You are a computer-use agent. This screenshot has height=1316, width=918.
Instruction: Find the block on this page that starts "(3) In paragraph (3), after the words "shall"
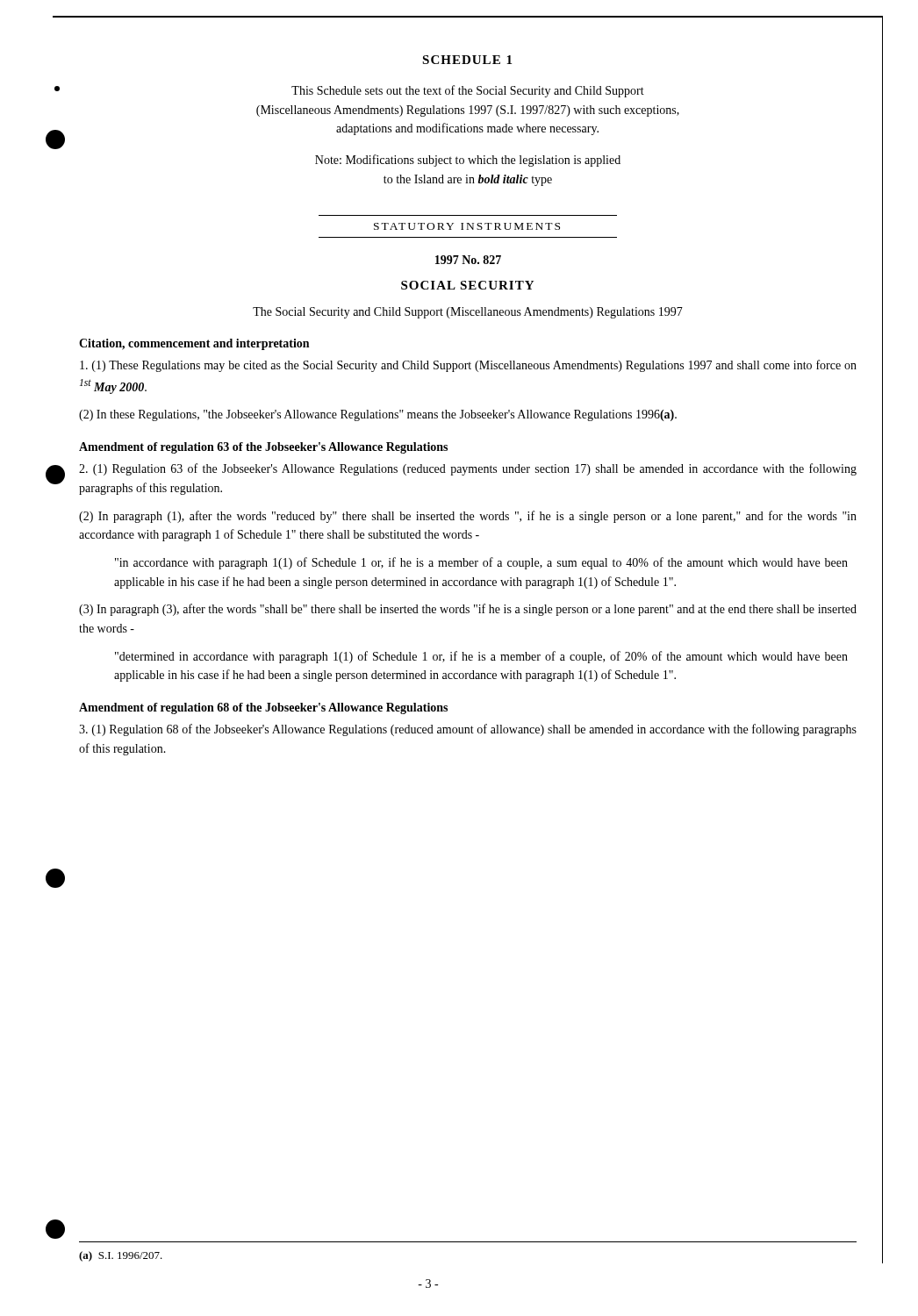click(468, 619)
